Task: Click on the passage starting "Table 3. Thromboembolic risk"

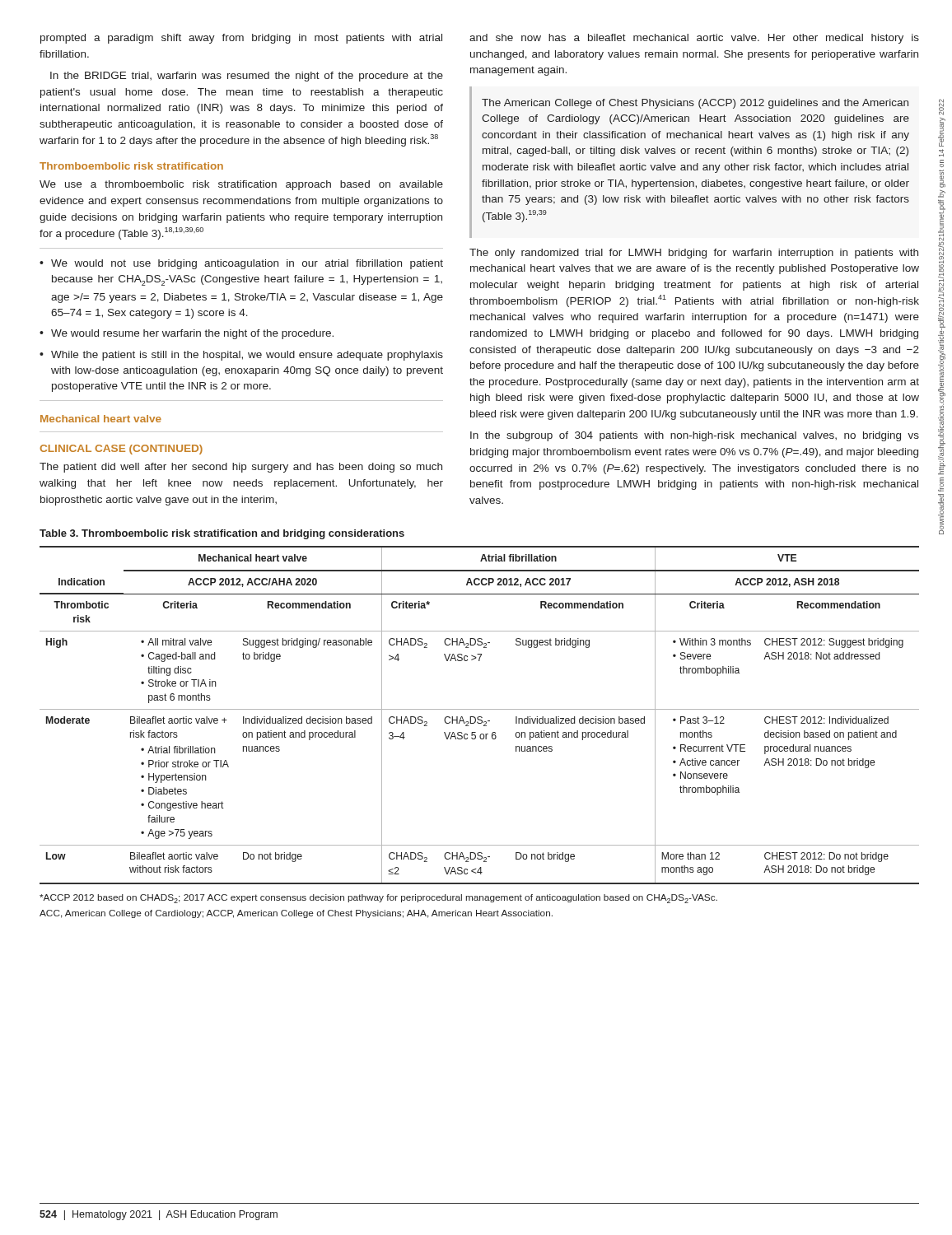Action: point(222,533)
